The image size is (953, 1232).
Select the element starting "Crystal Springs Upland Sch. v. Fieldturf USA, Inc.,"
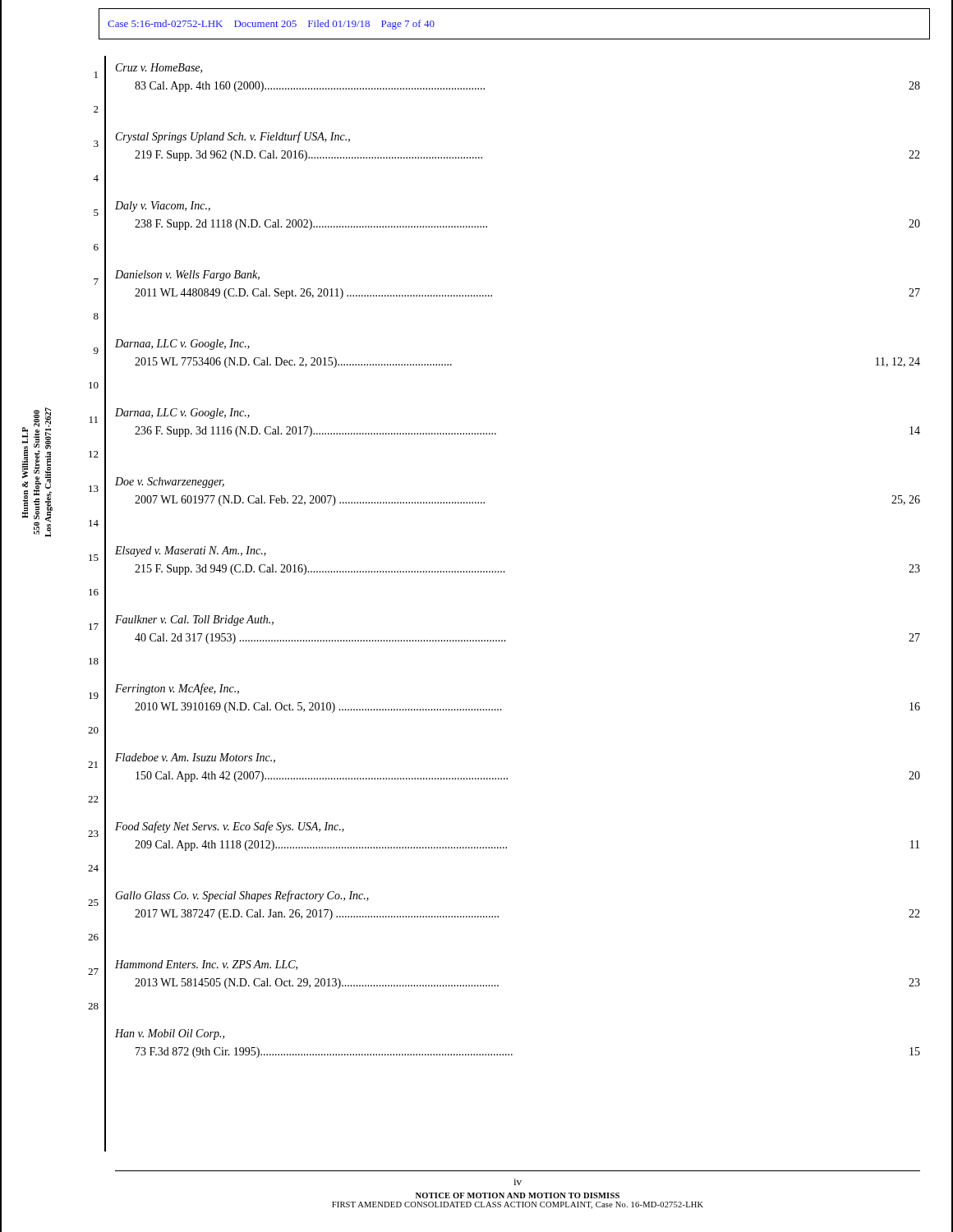233,137
